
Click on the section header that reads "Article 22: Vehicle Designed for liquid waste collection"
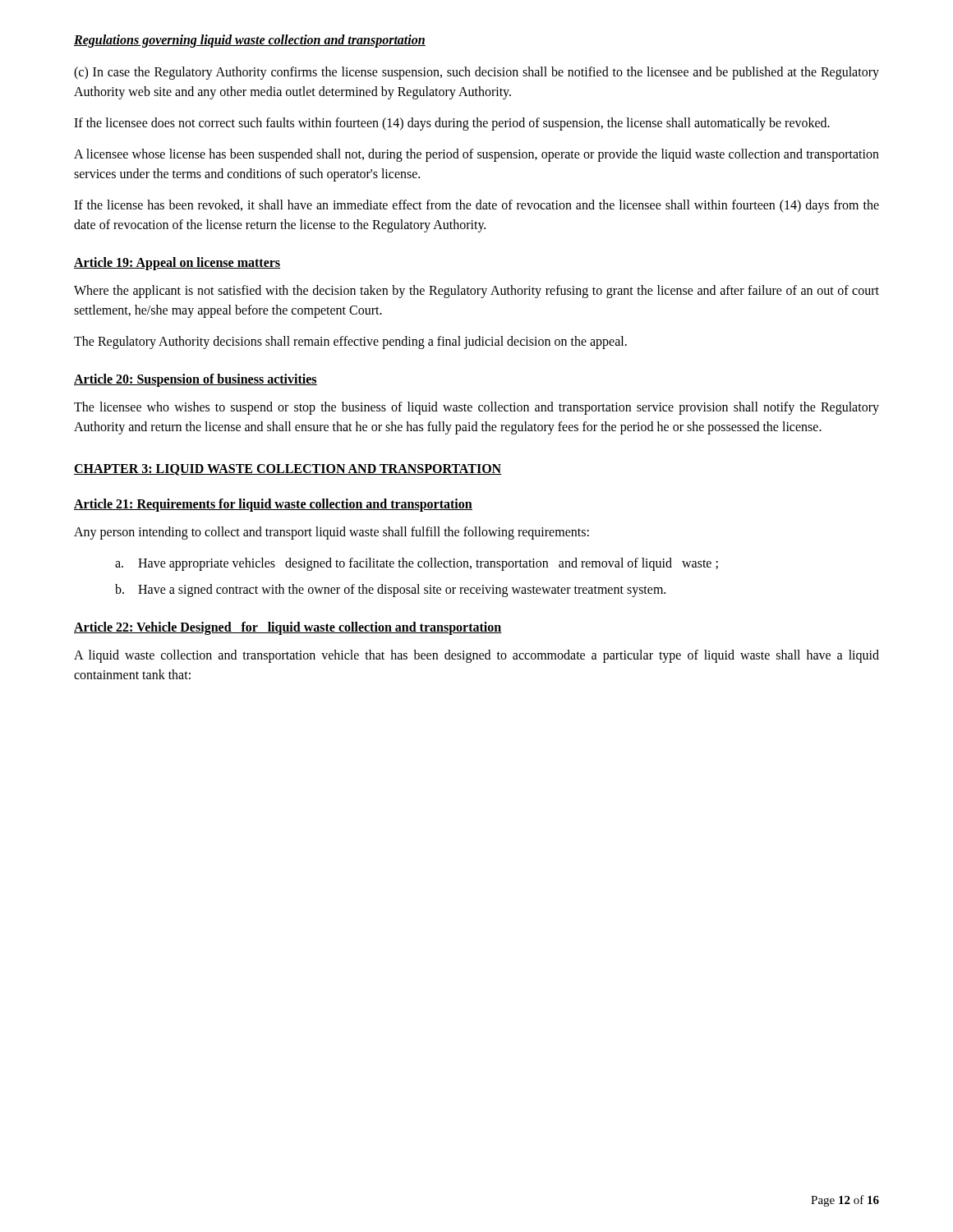(288, 627)
